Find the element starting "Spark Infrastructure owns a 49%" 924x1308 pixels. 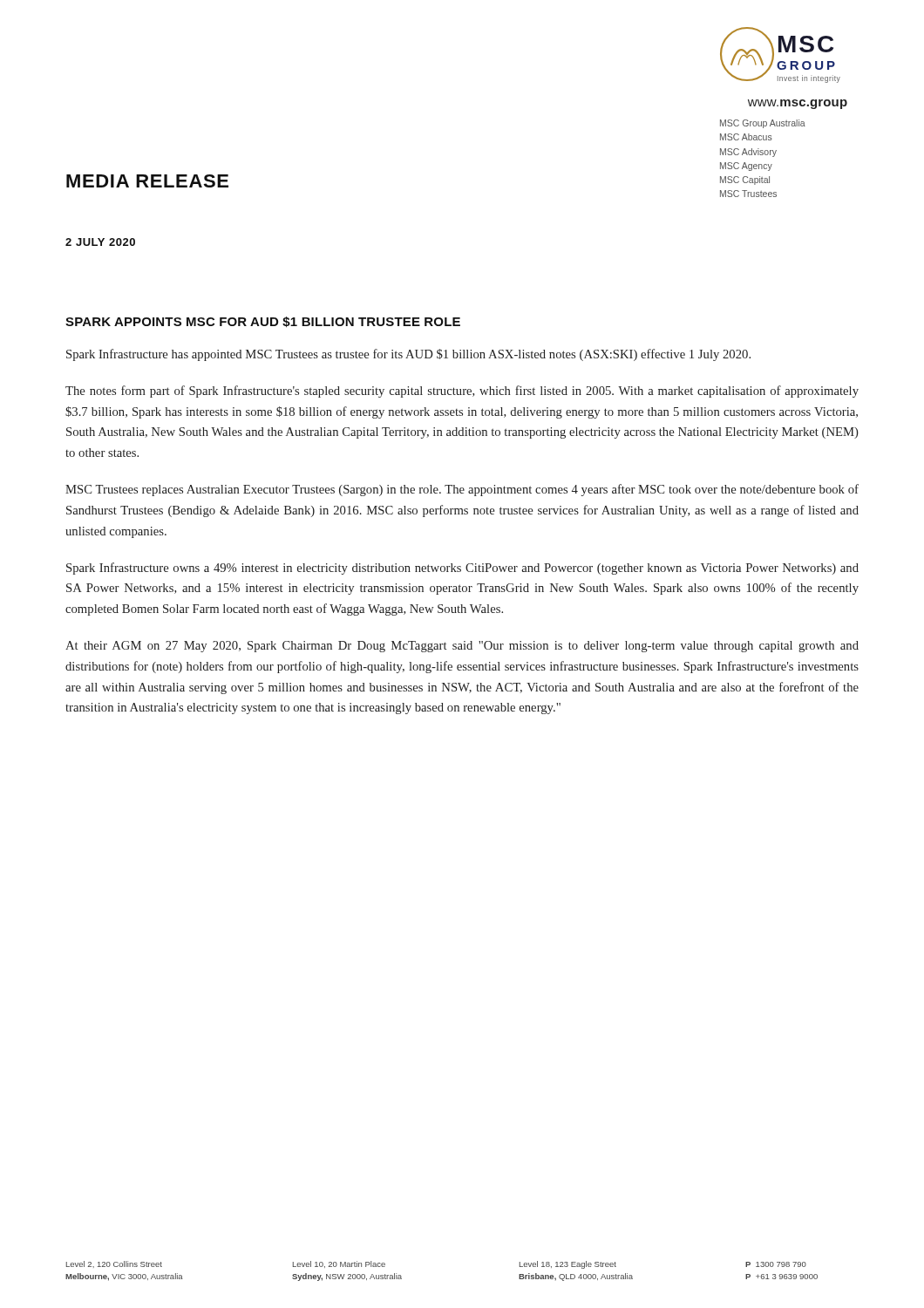462,588
